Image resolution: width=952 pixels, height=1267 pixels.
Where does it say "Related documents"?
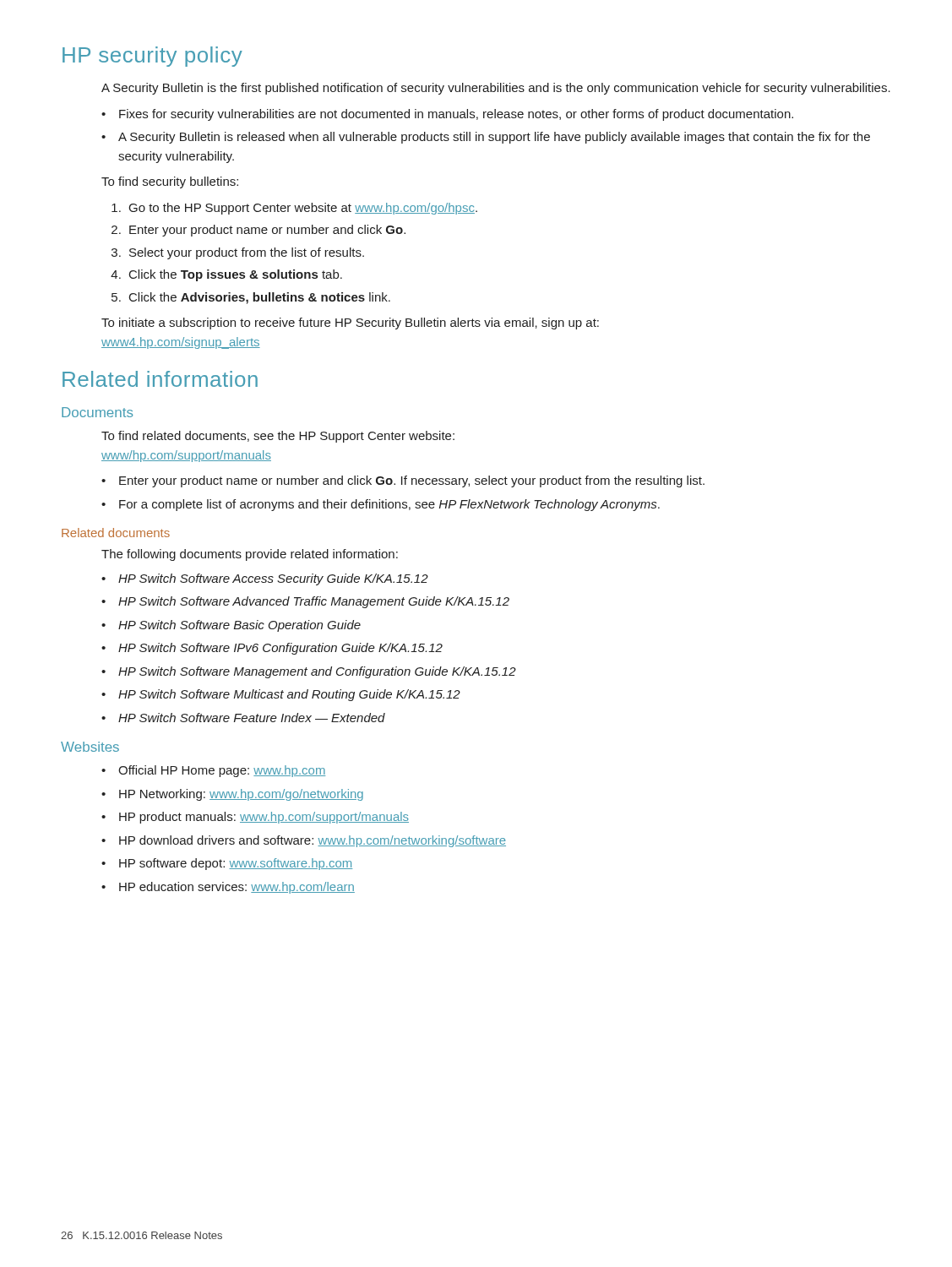click(x=116, y=533)
